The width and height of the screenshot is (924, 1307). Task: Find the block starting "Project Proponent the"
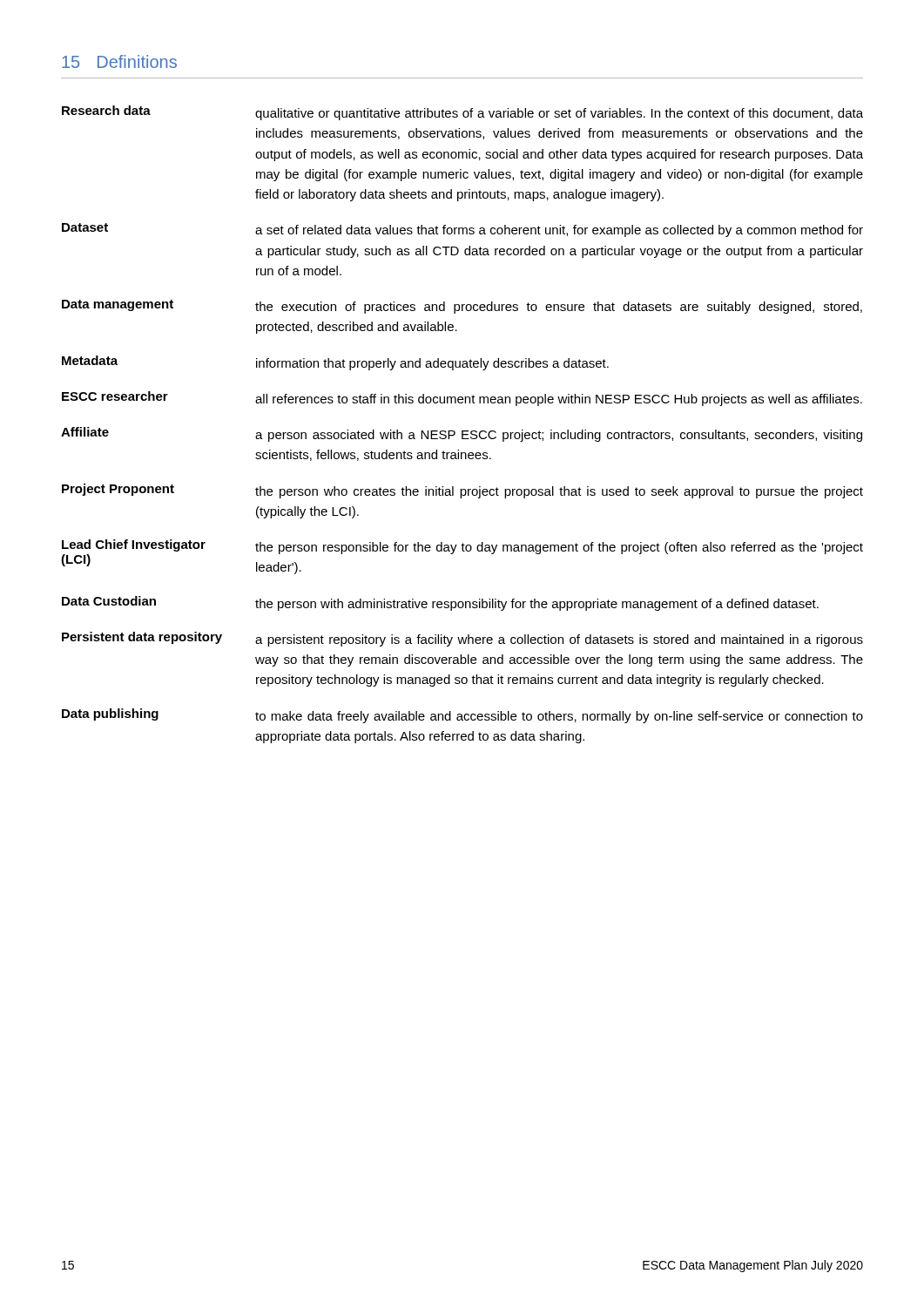coord(462,501)
